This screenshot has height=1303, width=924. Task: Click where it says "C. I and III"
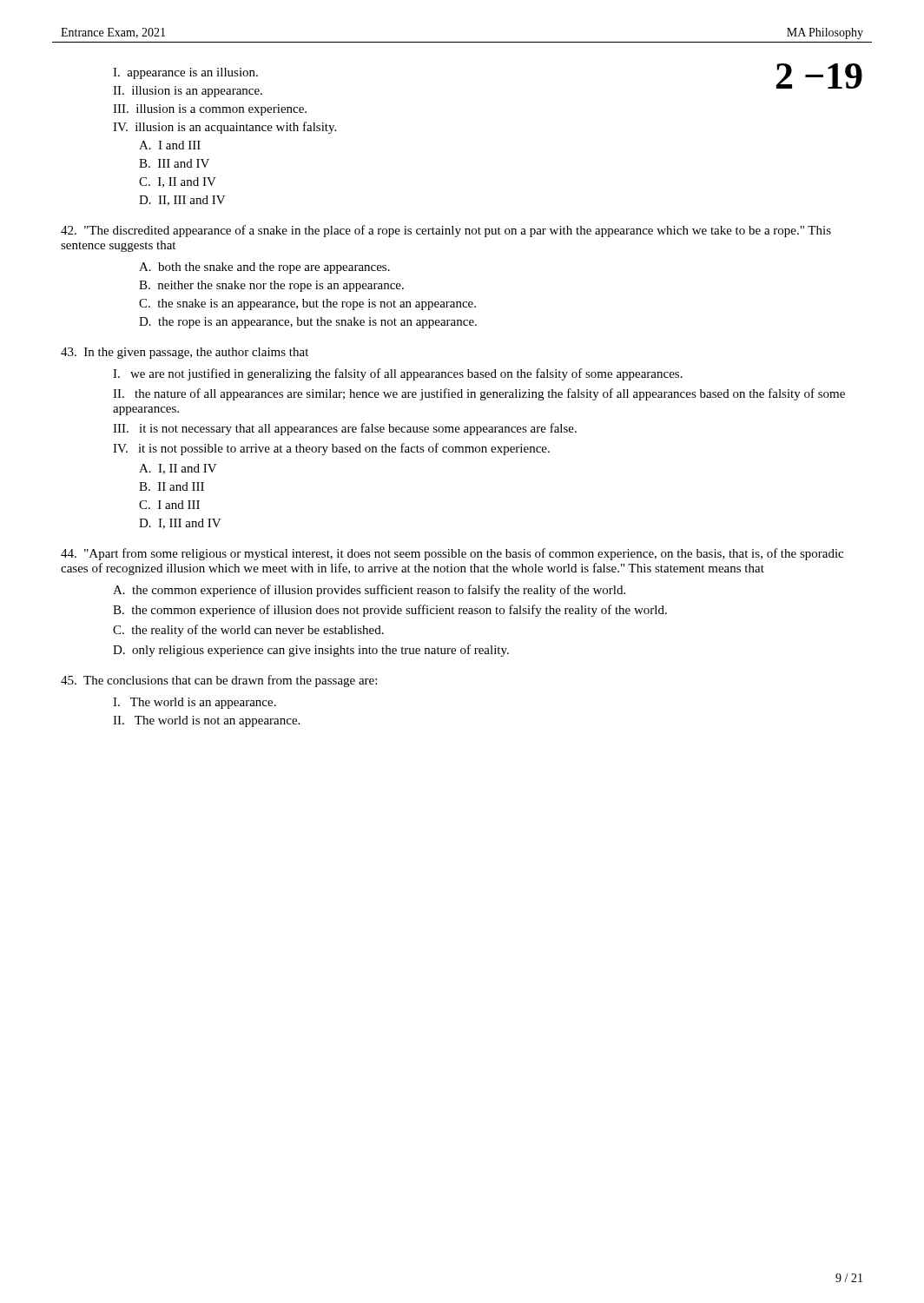click(x=170, y=505)
